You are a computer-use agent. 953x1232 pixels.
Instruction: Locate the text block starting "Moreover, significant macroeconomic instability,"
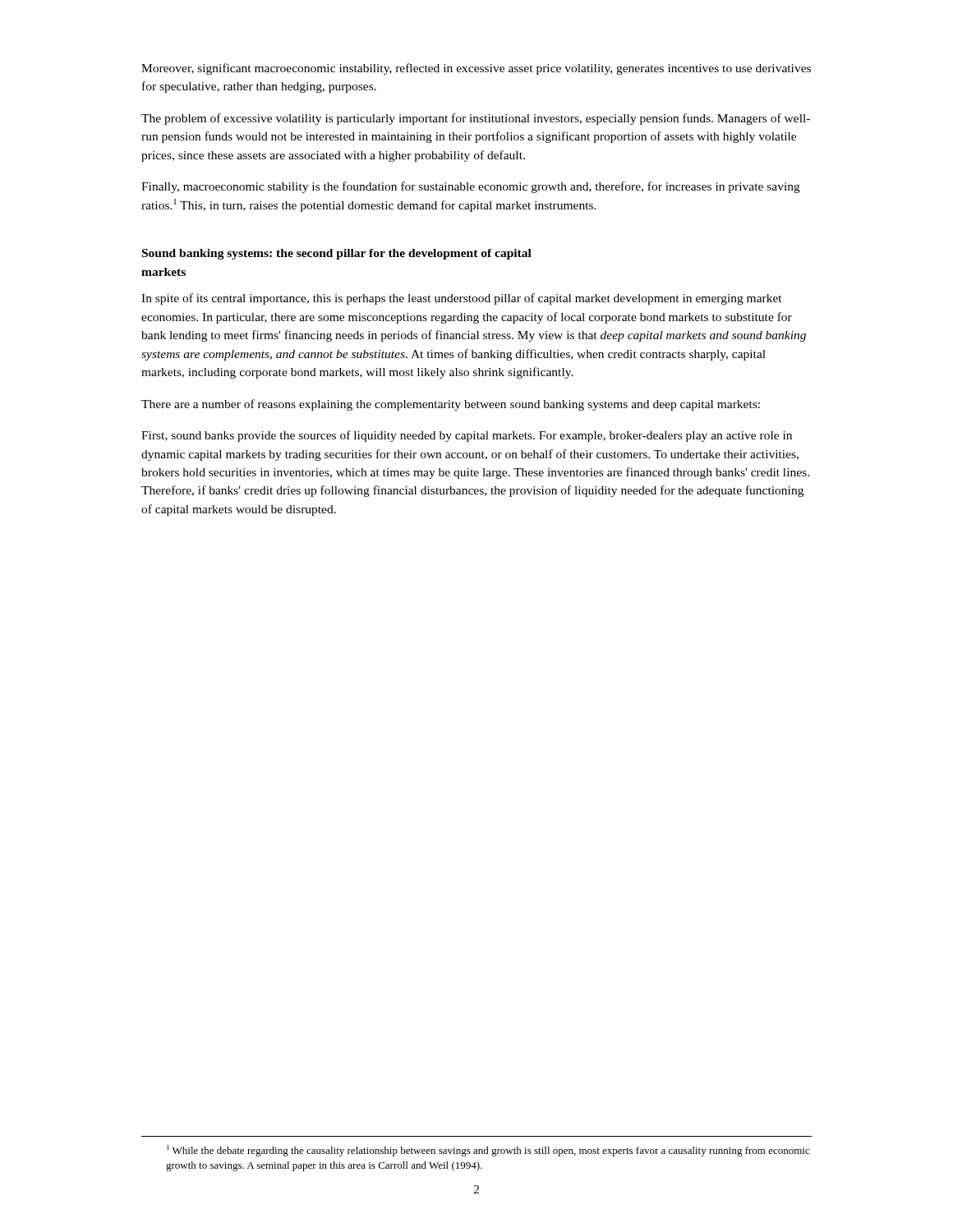point(476,77)
